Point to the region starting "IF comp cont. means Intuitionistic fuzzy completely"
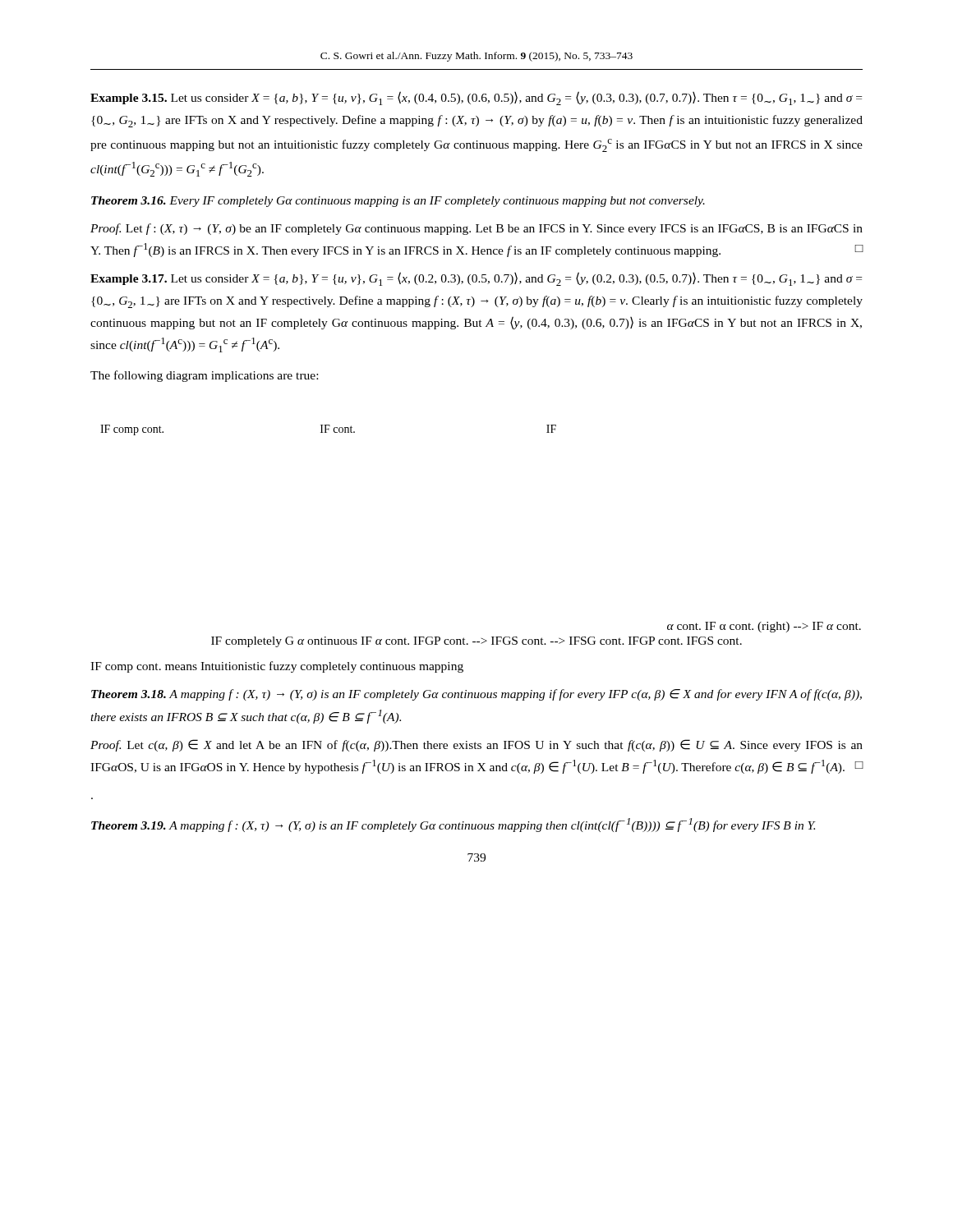953x1232 pixels. tap(277, 667)
